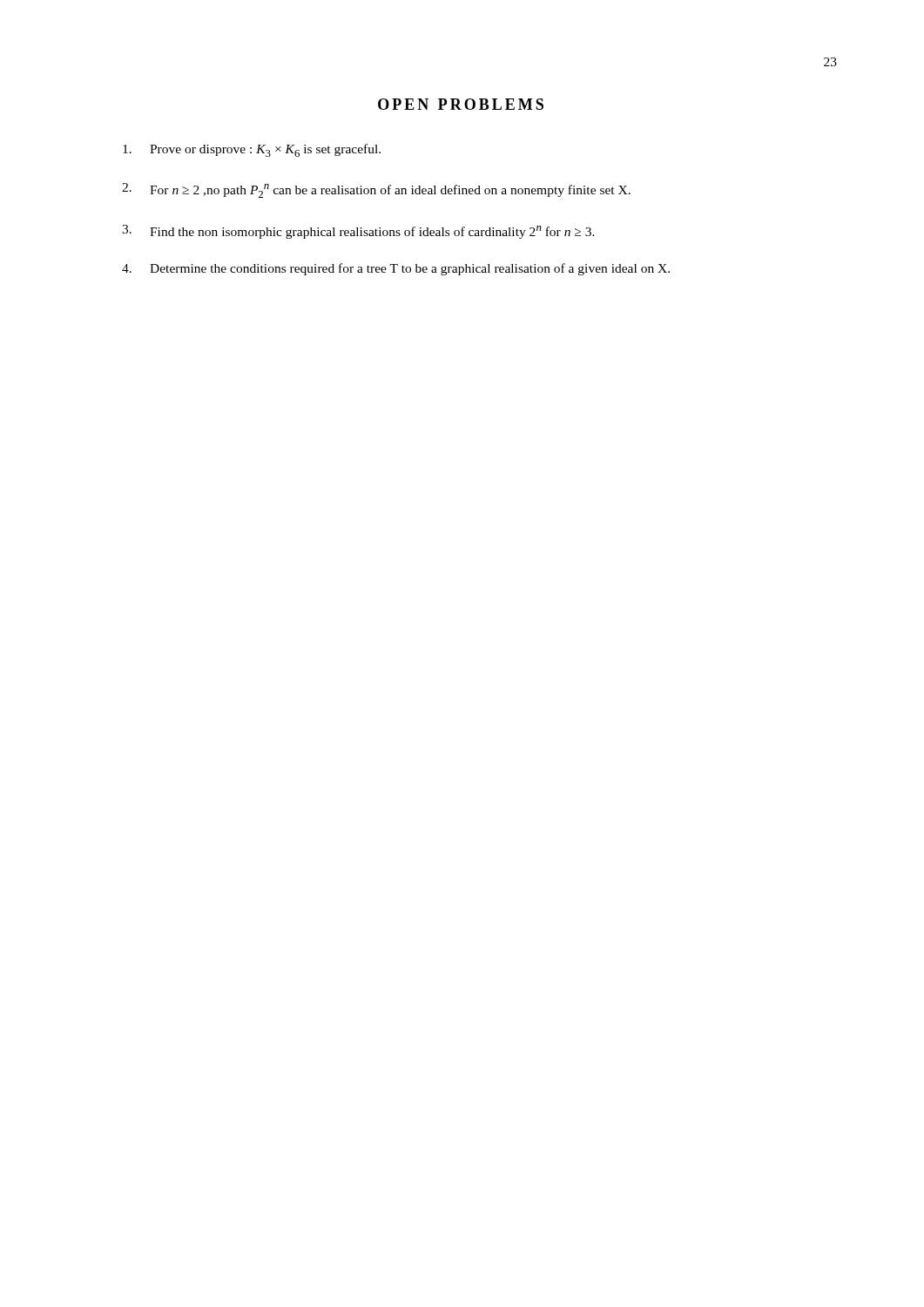The width and height of the screenshot is (924, 1307).
Task: Where is the passage that starts "4. Determine the"?
Action: coord(462,268)
